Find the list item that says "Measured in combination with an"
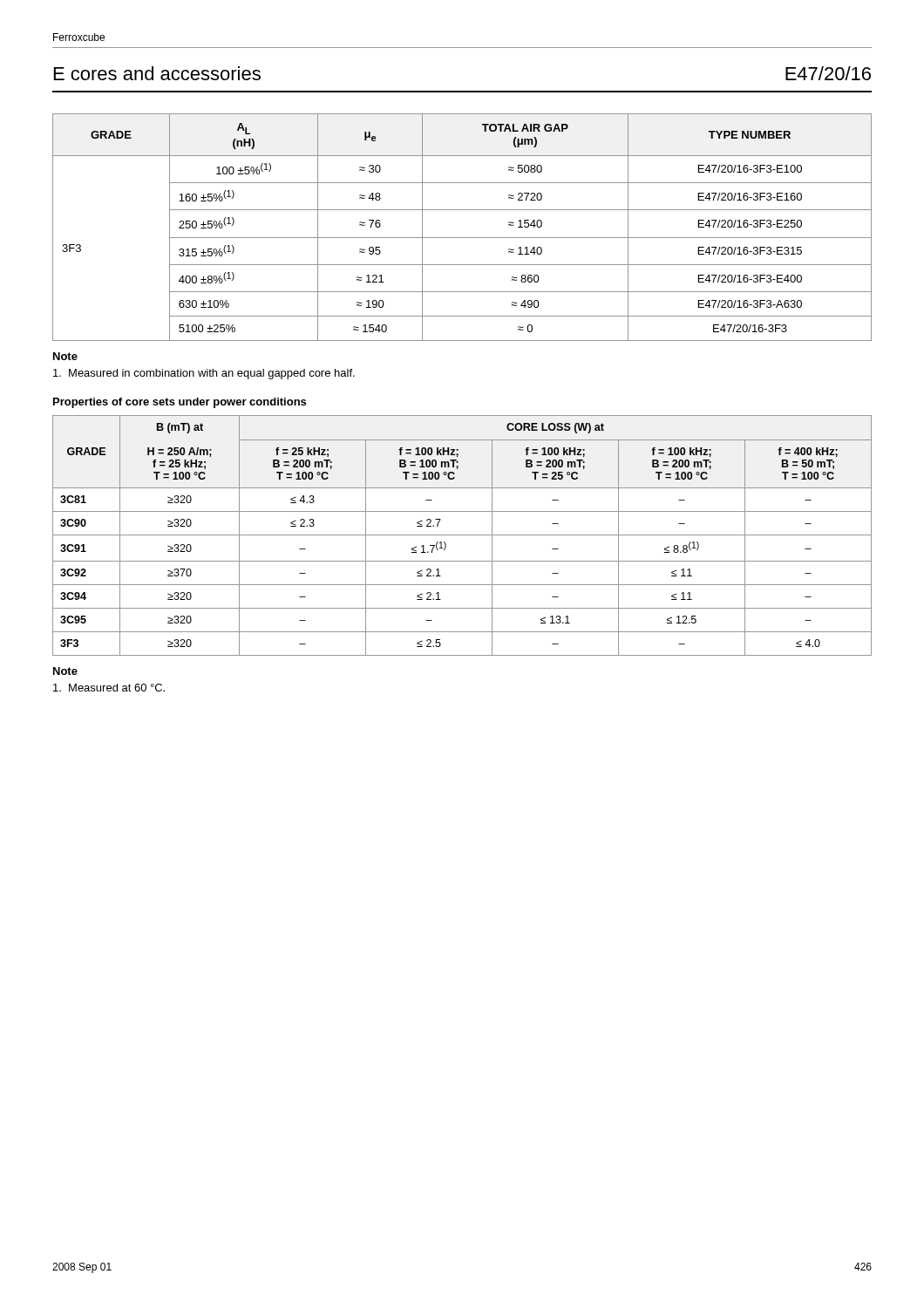The image size is (924, 1308). point(204,373)
